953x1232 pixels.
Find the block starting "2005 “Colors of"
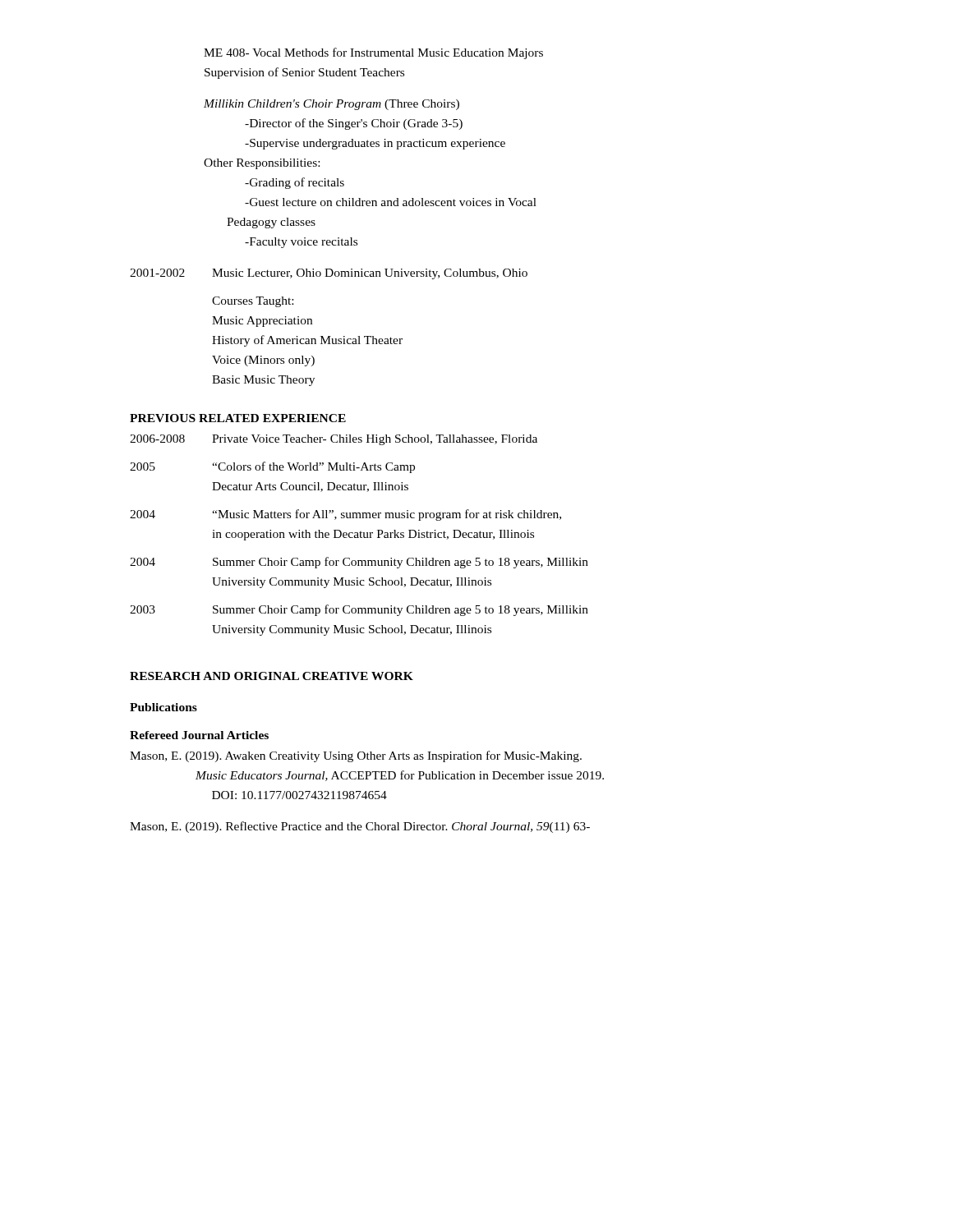click(x=272, y=467)
